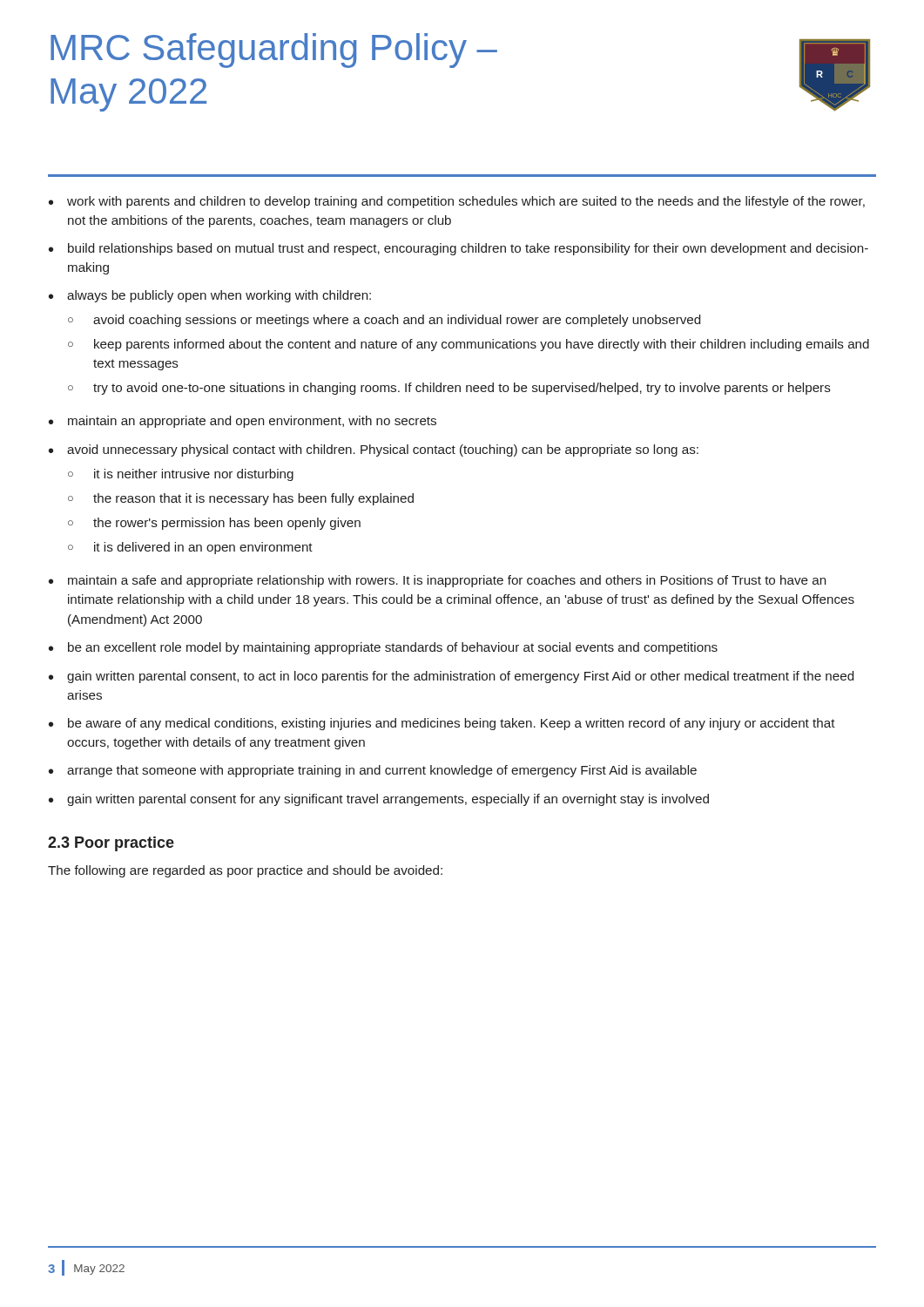Find the block starting "○ try to avoid one-to-one situations in"
924x1307 pixels.
point(472,388)
